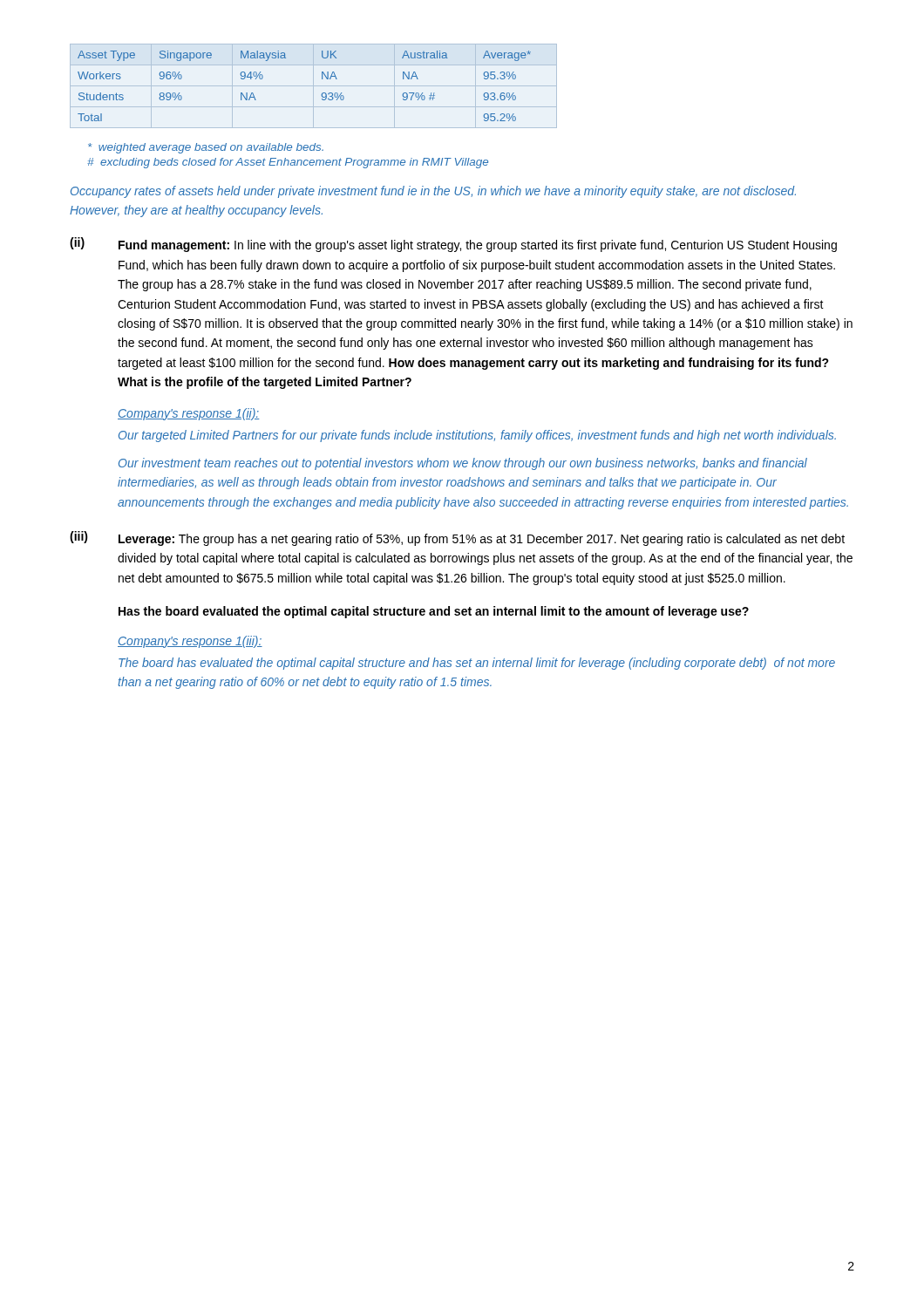Locate the block of text that opens with "Our targeted Limited Partners for"
924x1308 pixels.
[478, 435]
